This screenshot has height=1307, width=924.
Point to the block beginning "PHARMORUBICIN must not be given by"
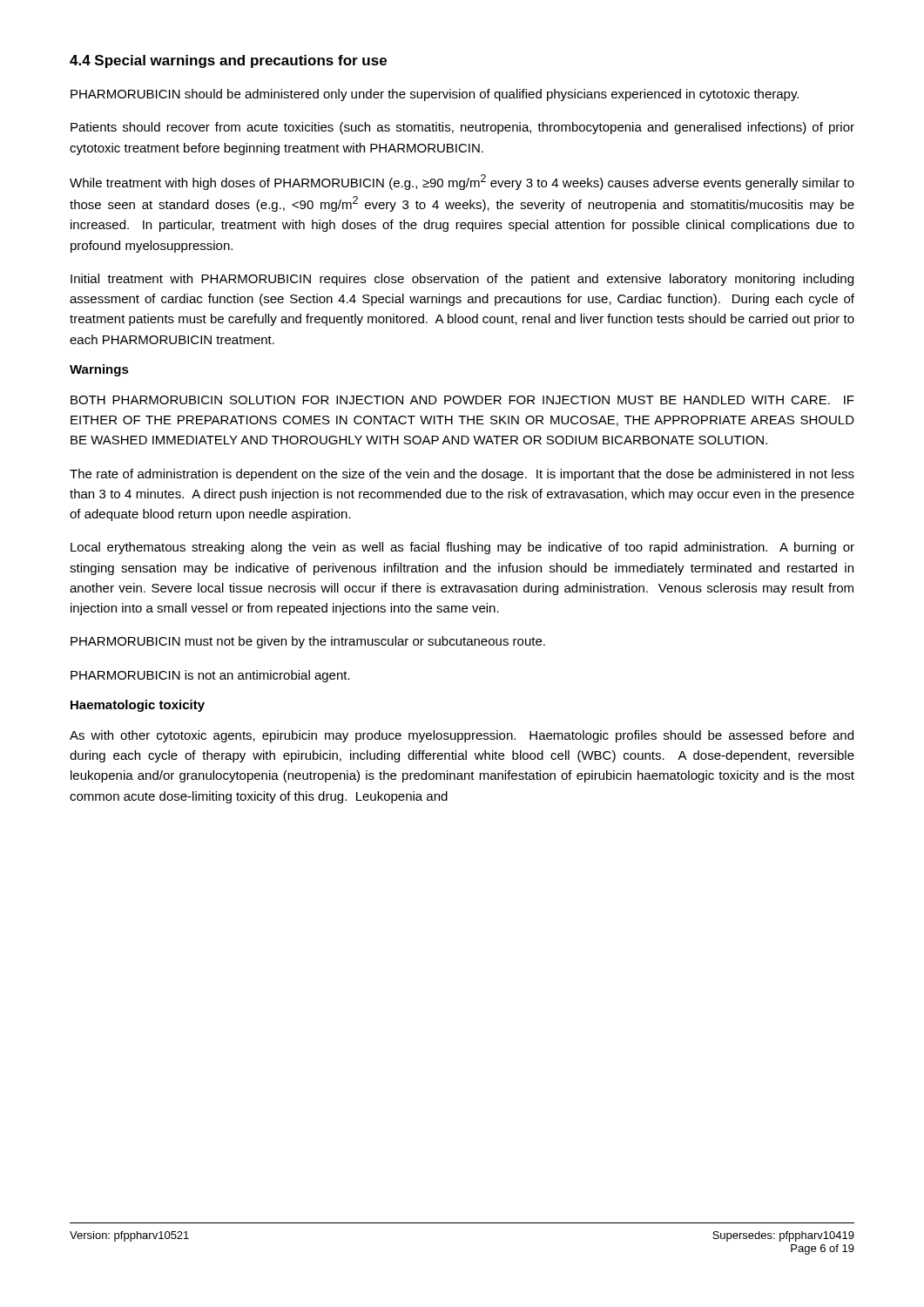(462, 641)
